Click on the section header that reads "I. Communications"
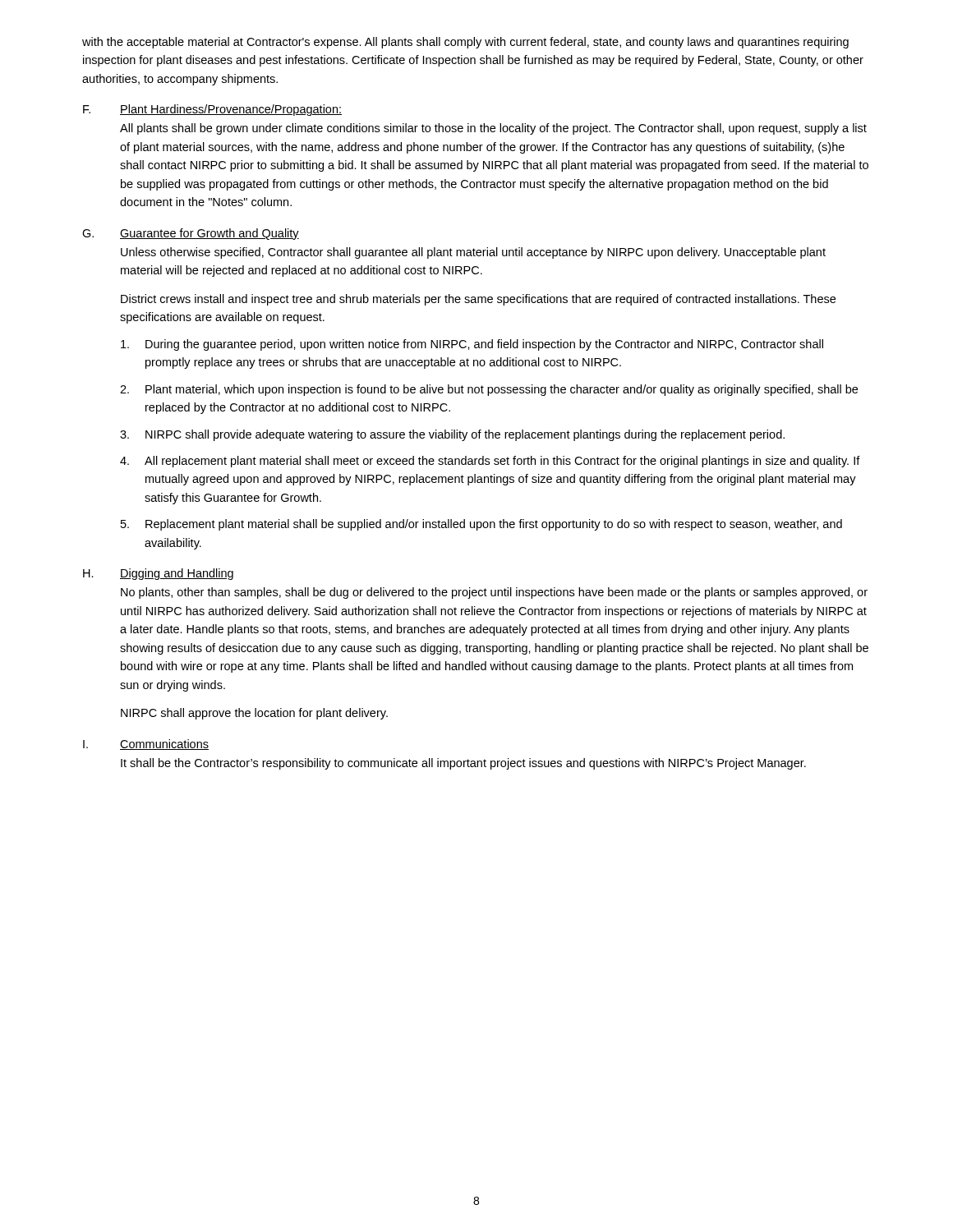 [x=145, y=744]
